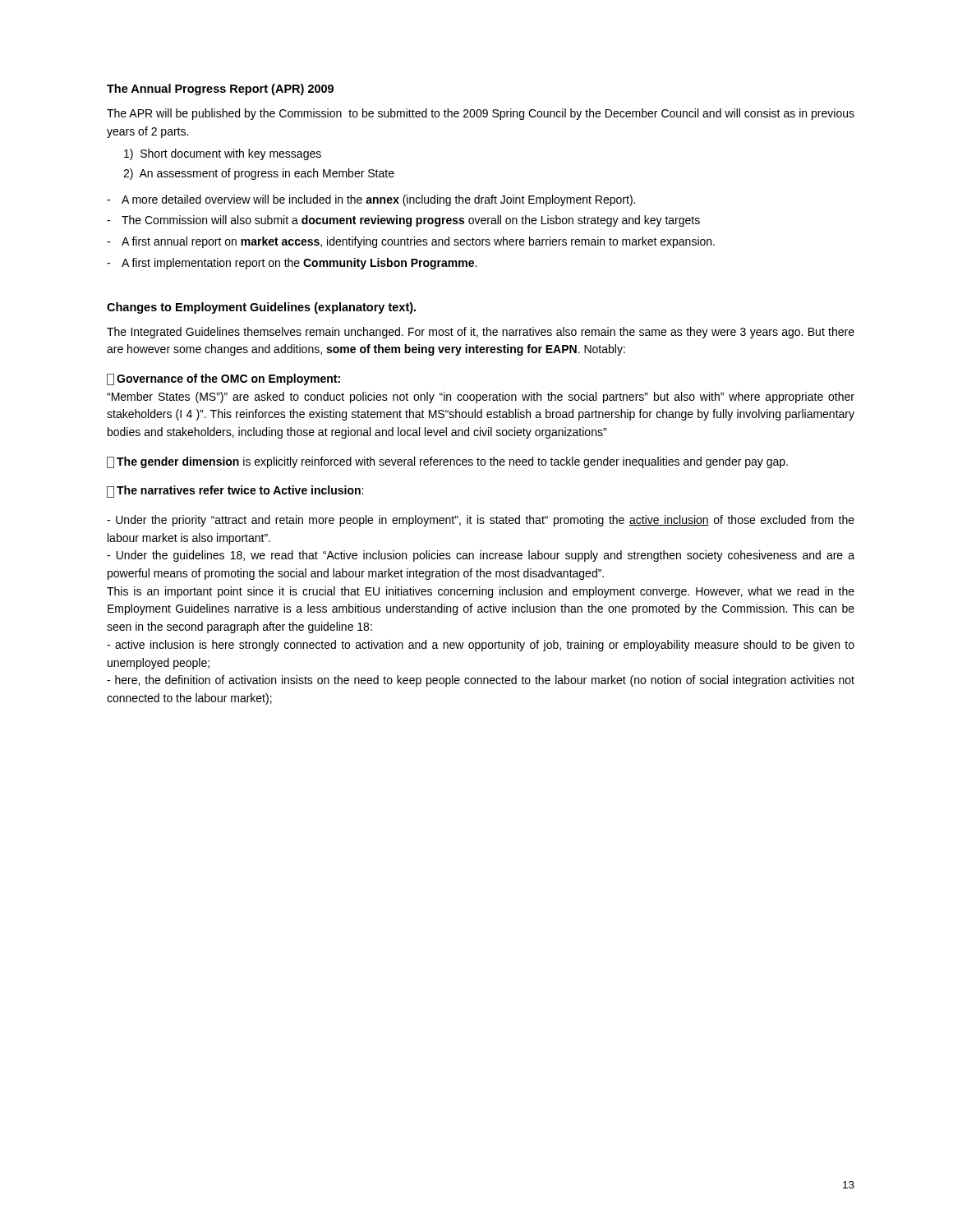This screenshot has width=953, height=1232.
Task: Where is the passage that starts "1) Short document with key"?
Action: pyautogui.click(x=222, y=154)
